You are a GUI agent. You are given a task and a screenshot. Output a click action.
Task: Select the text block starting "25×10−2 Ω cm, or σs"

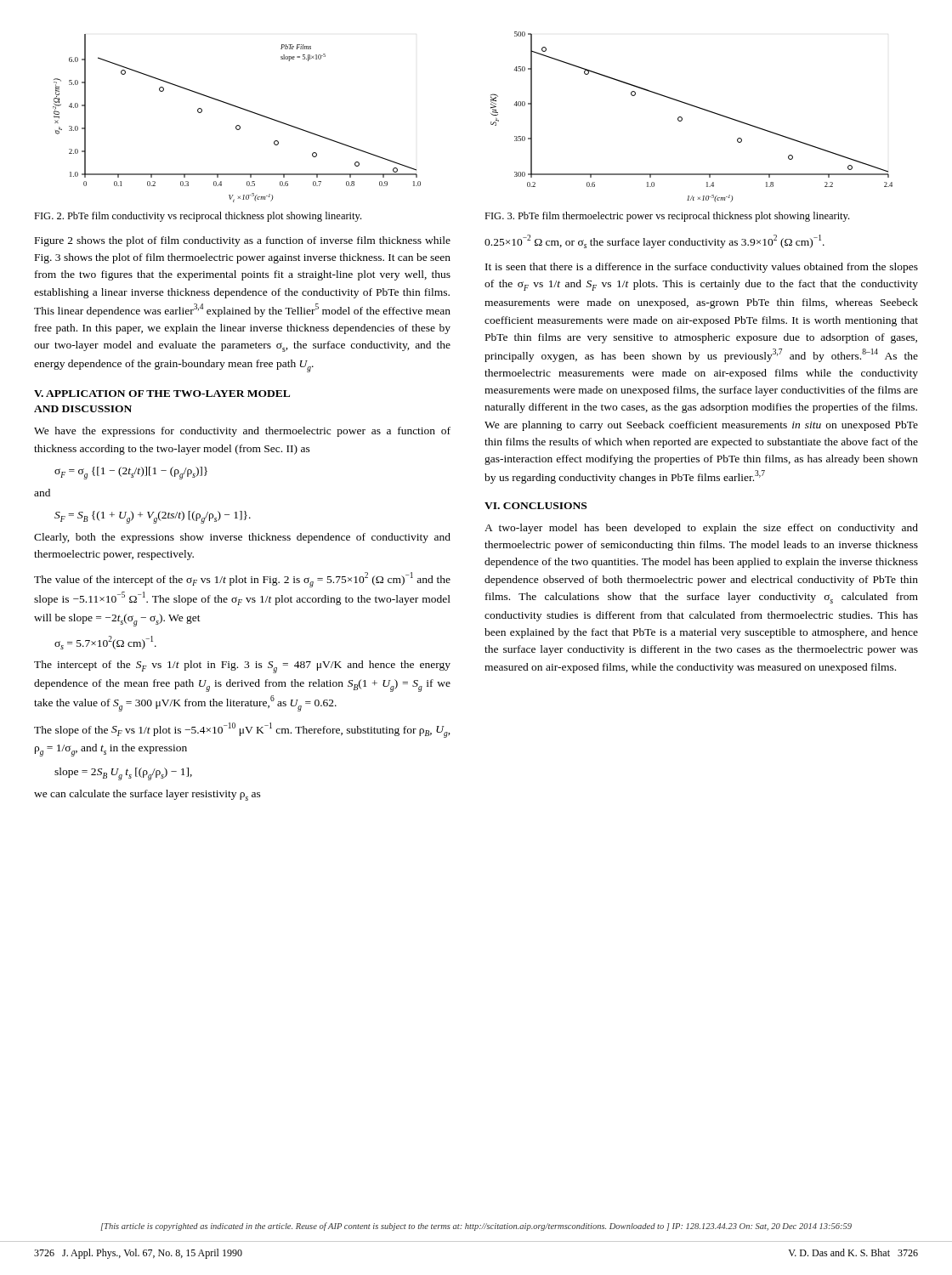point(655,242)
